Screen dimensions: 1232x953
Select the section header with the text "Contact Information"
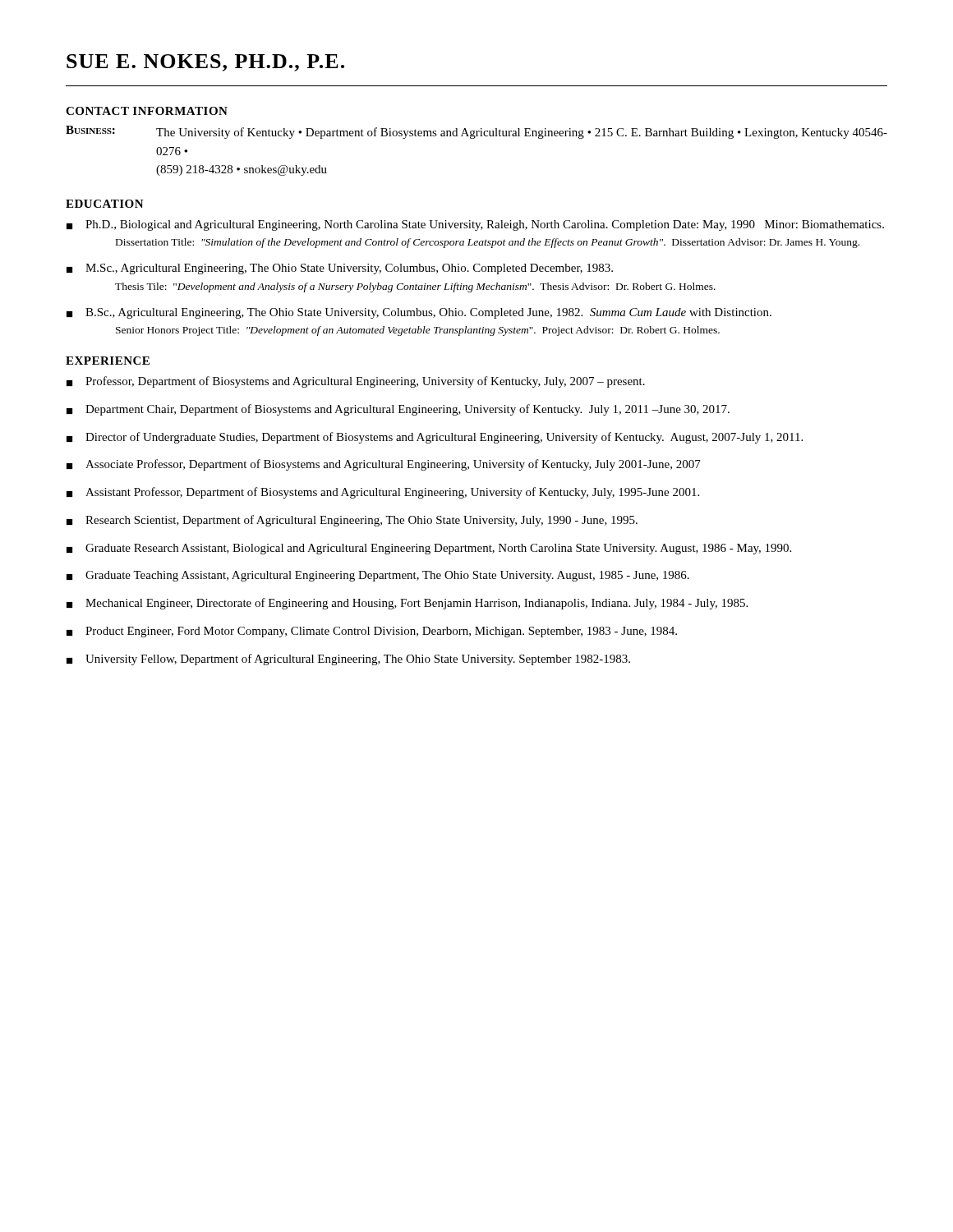coord(147,111)
